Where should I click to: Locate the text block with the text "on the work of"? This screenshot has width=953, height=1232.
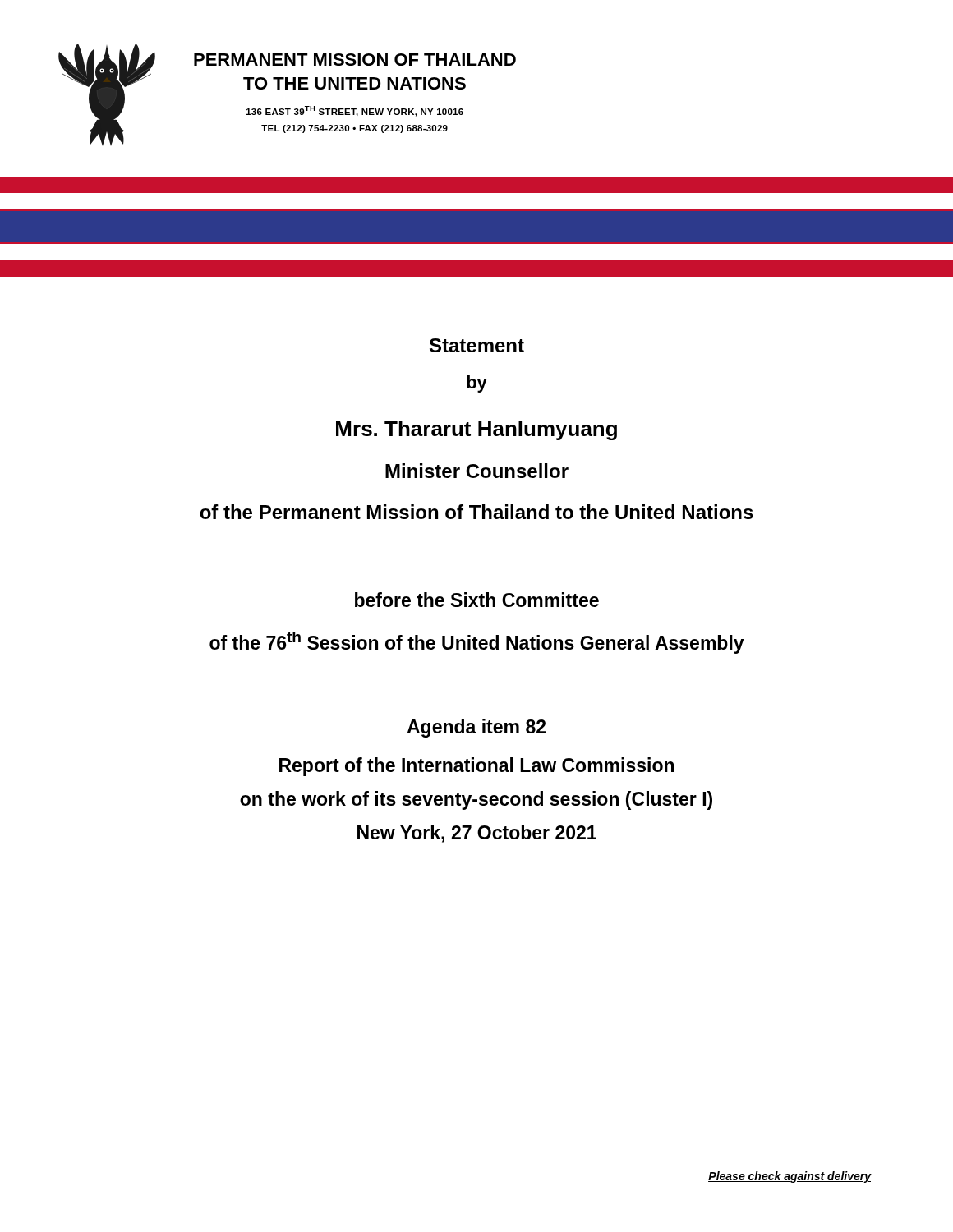[476, 799]
